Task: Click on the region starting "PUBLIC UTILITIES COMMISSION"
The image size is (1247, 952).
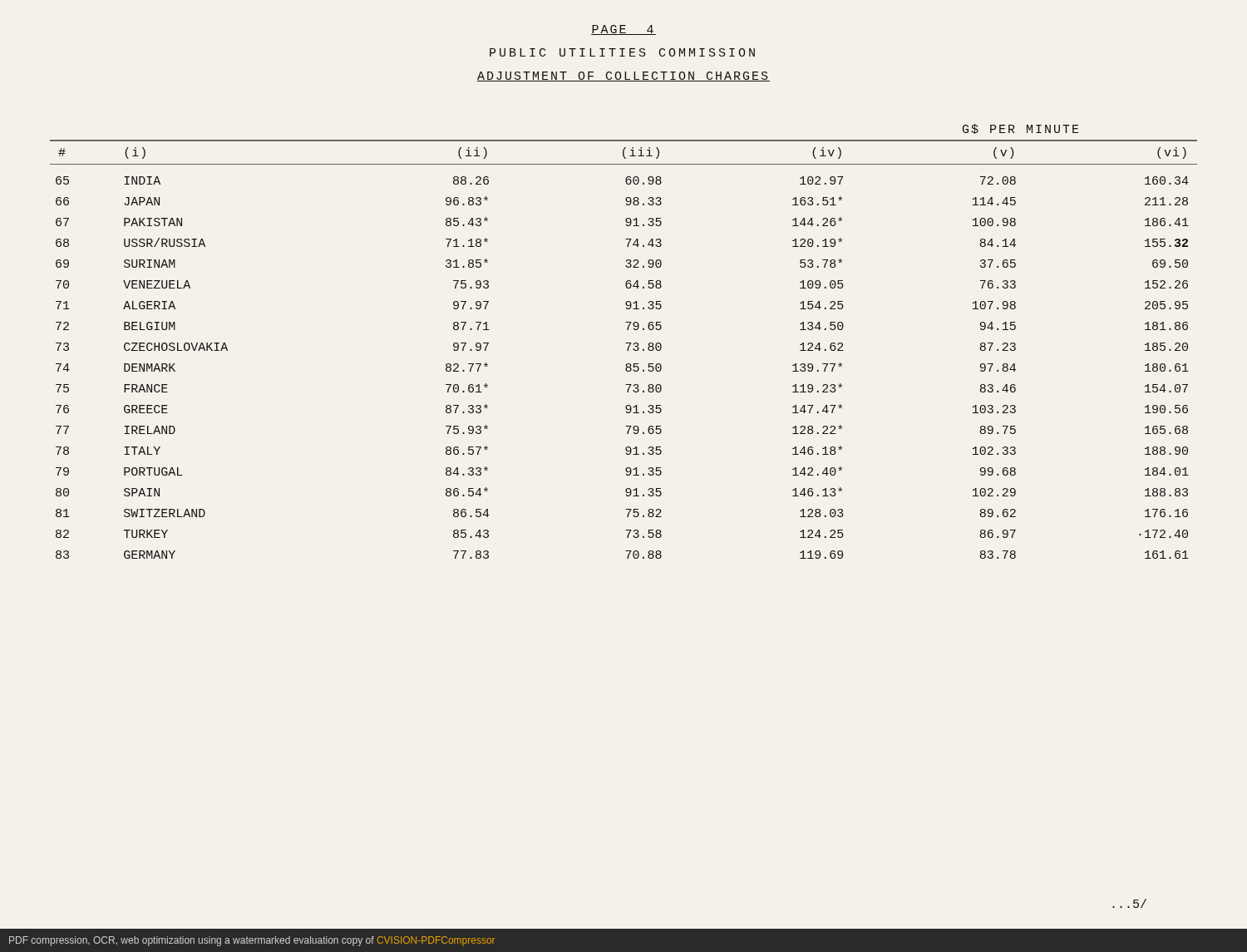Action: click(x=624, y=54)
